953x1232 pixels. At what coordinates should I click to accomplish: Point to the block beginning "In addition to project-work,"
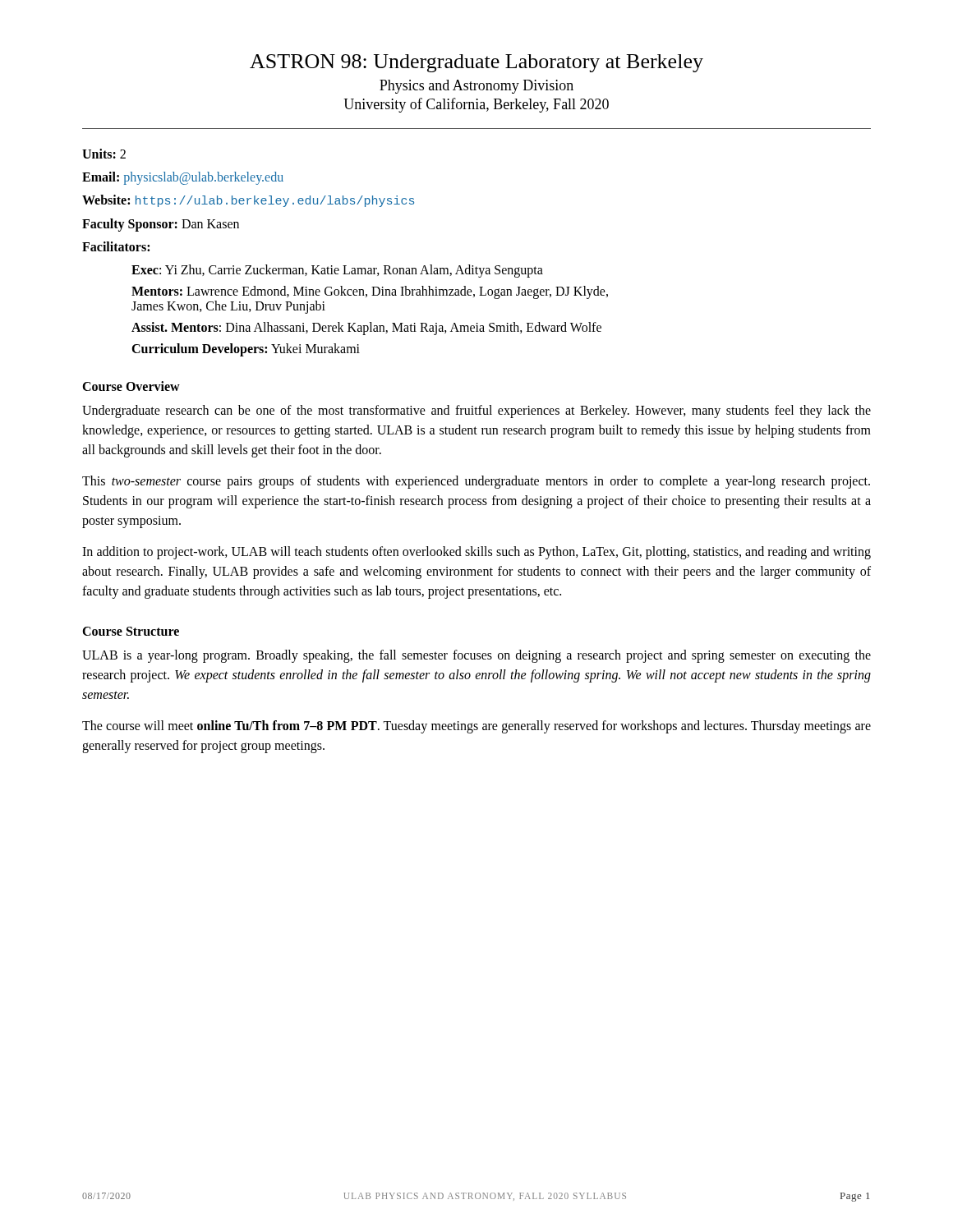[476, 571]
